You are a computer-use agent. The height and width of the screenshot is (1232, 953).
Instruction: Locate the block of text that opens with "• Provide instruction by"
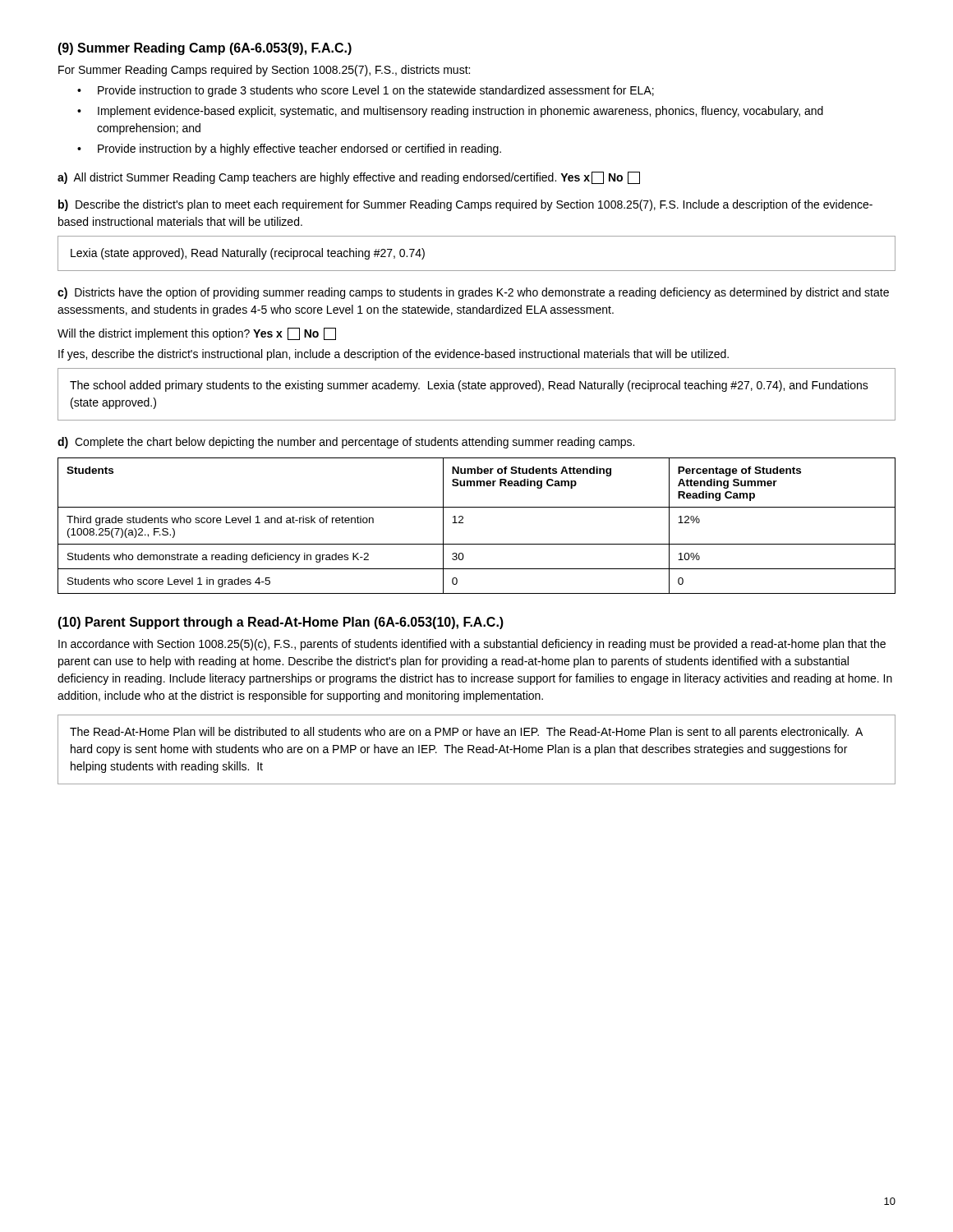(x=290, y=149)
